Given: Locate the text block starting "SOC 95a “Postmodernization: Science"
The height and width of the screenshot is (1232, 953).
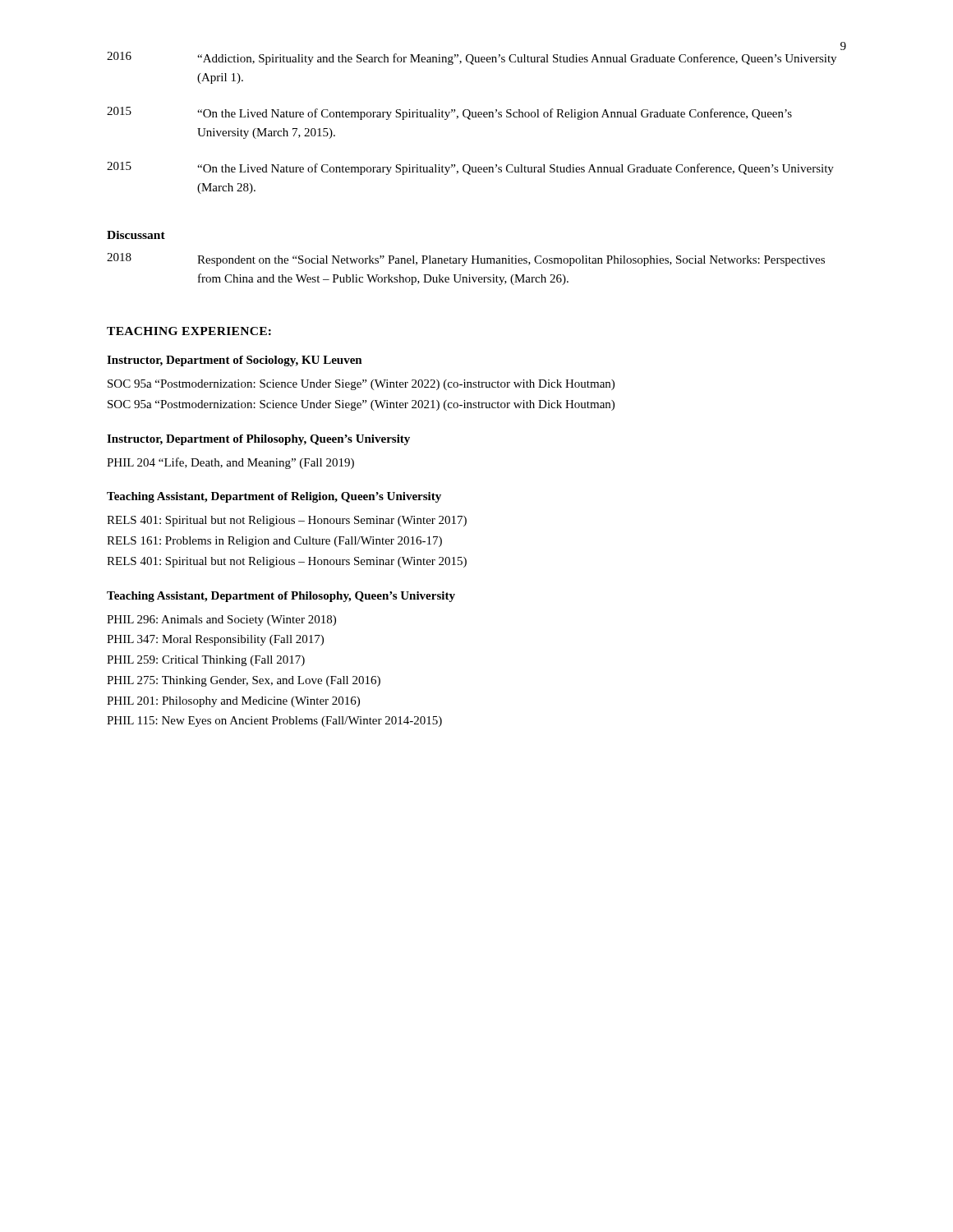Looking at the screenshot, I should [x=476, y=394].
